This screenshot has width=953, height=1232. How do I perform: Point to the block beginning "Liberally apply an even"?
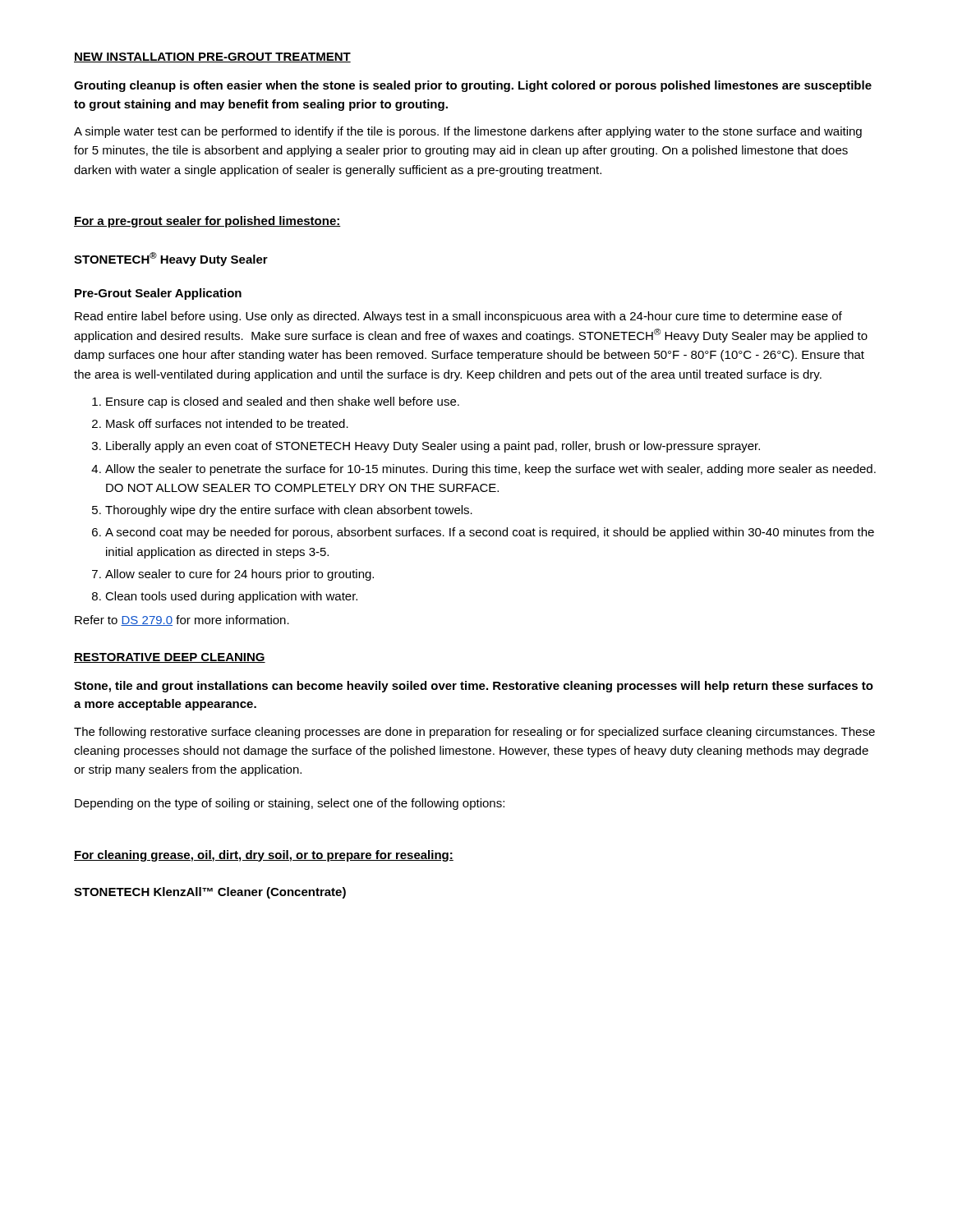point(433,446)
